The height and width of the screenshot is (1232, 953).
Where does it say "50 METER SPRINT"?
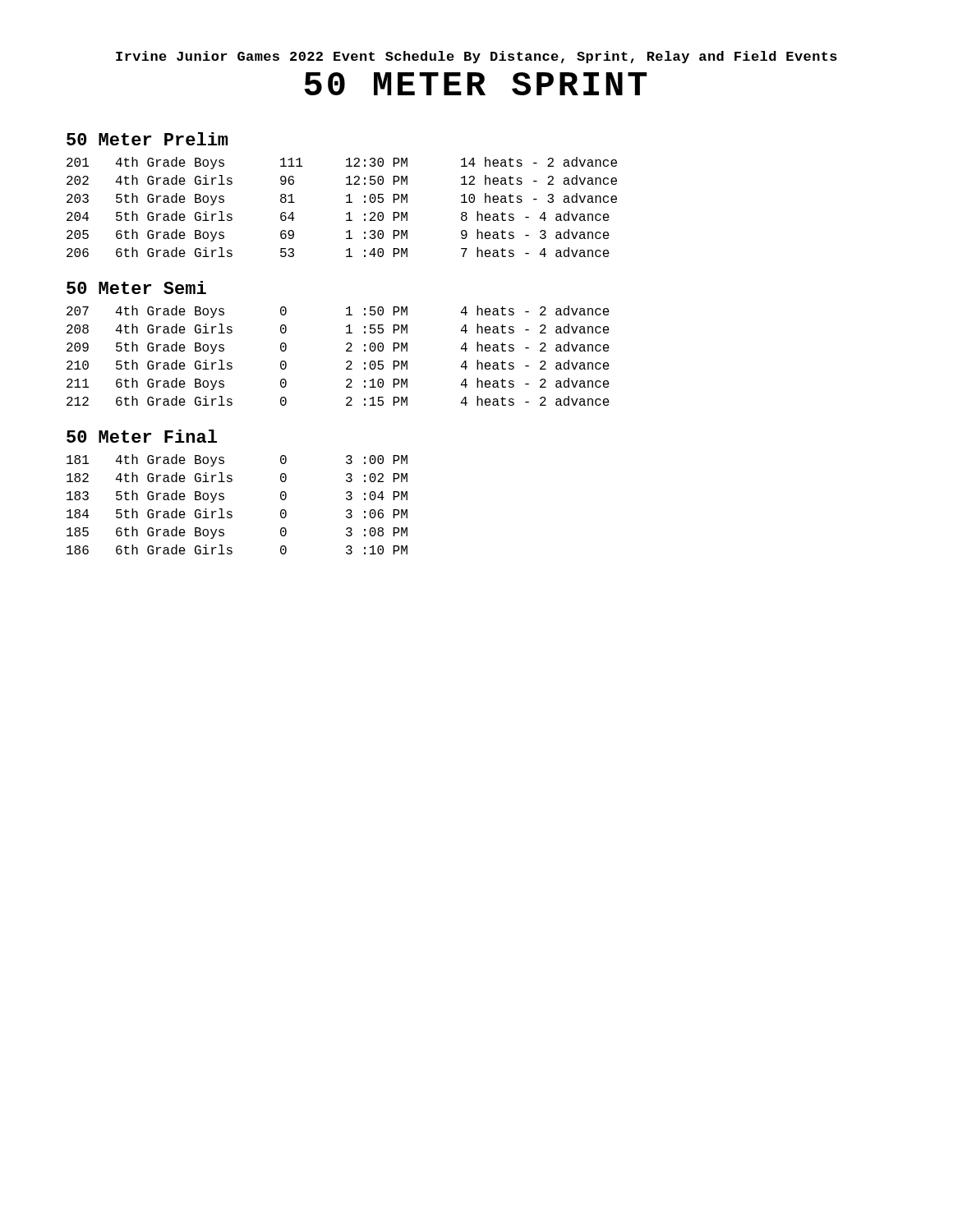click(476, 86)
